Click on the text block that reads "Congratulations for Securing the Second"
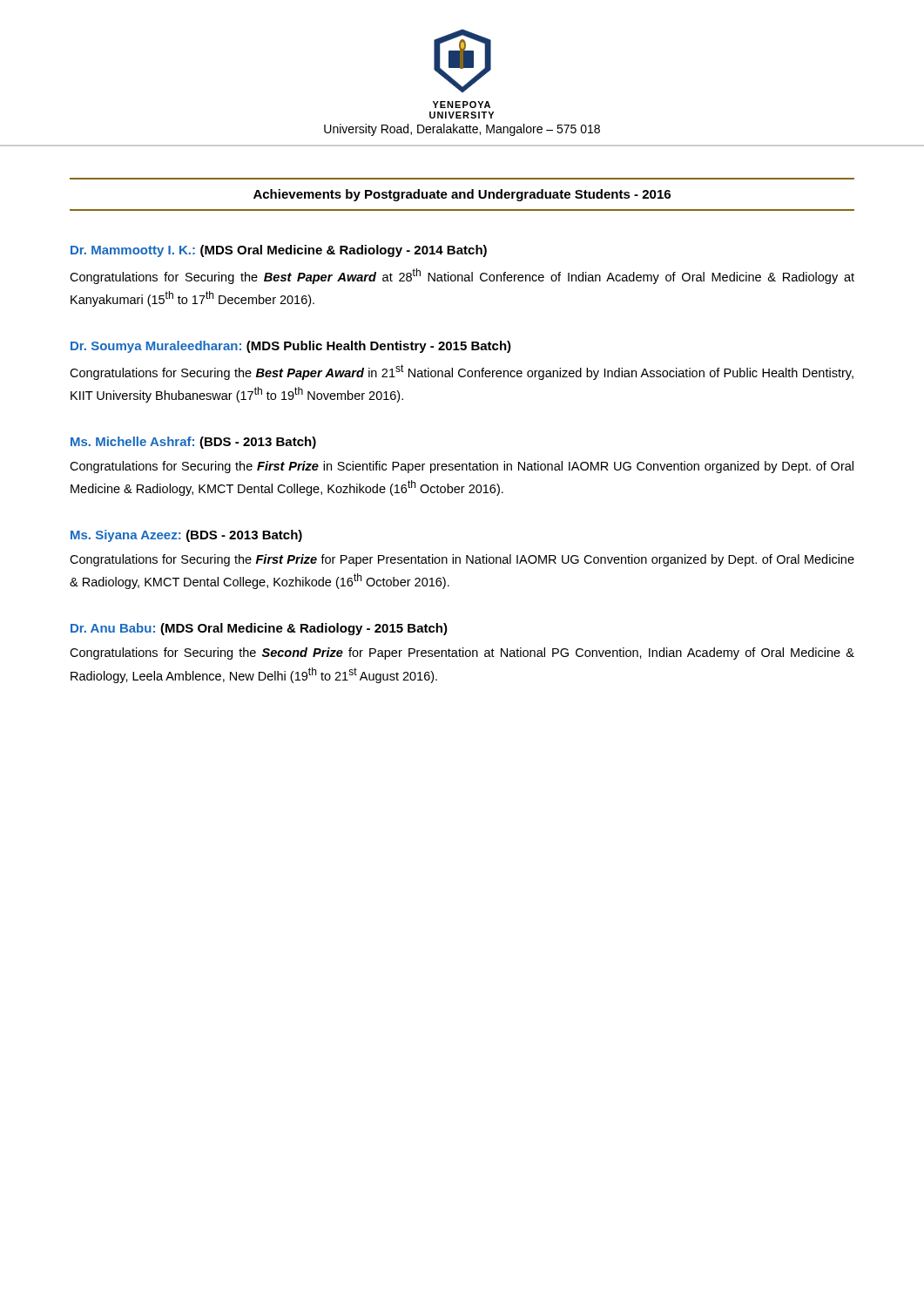 [x=462, y=664]
